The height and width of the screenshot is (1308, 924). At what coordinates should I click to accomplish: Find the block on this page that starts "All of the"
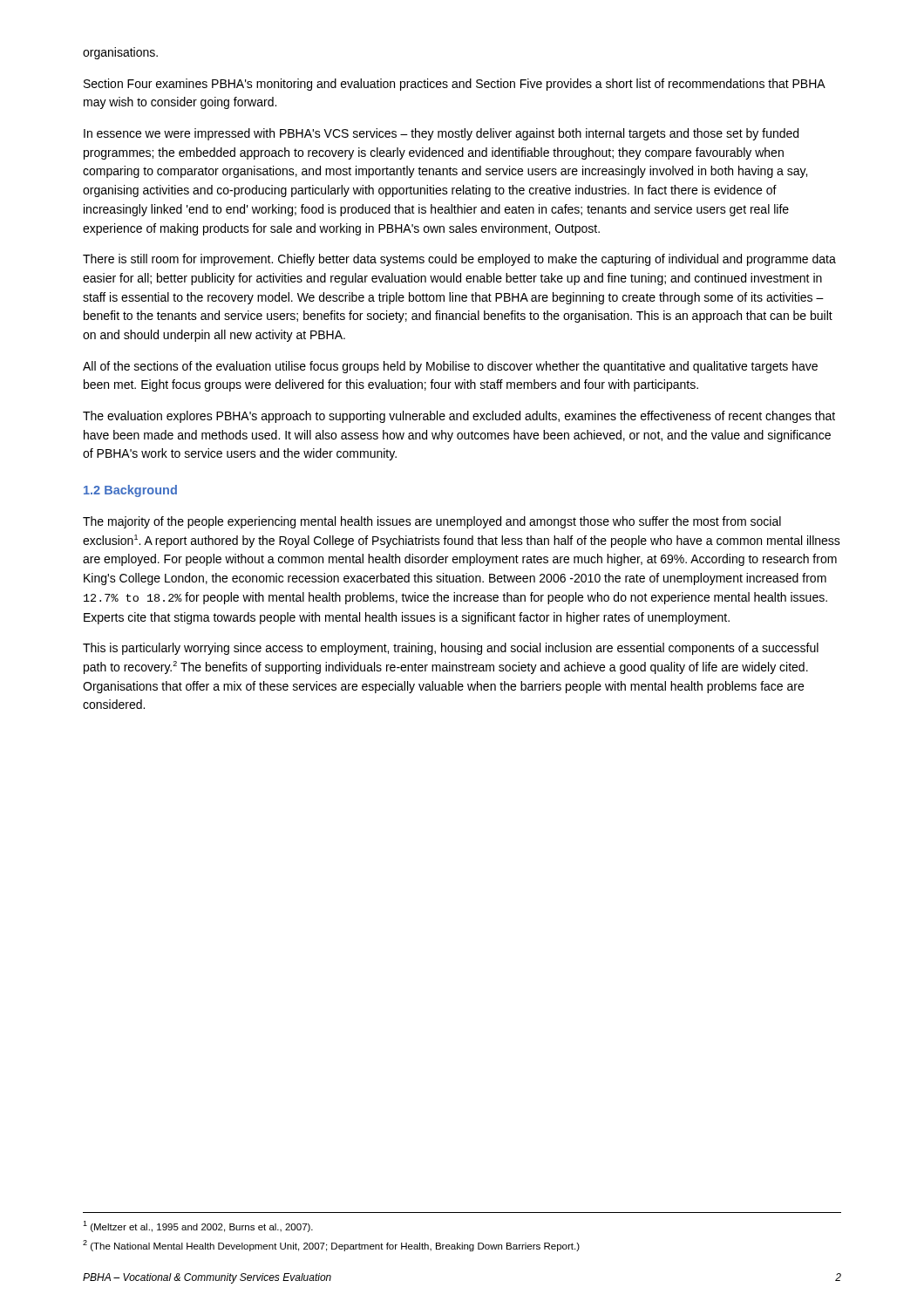click(x=450, y=375)
